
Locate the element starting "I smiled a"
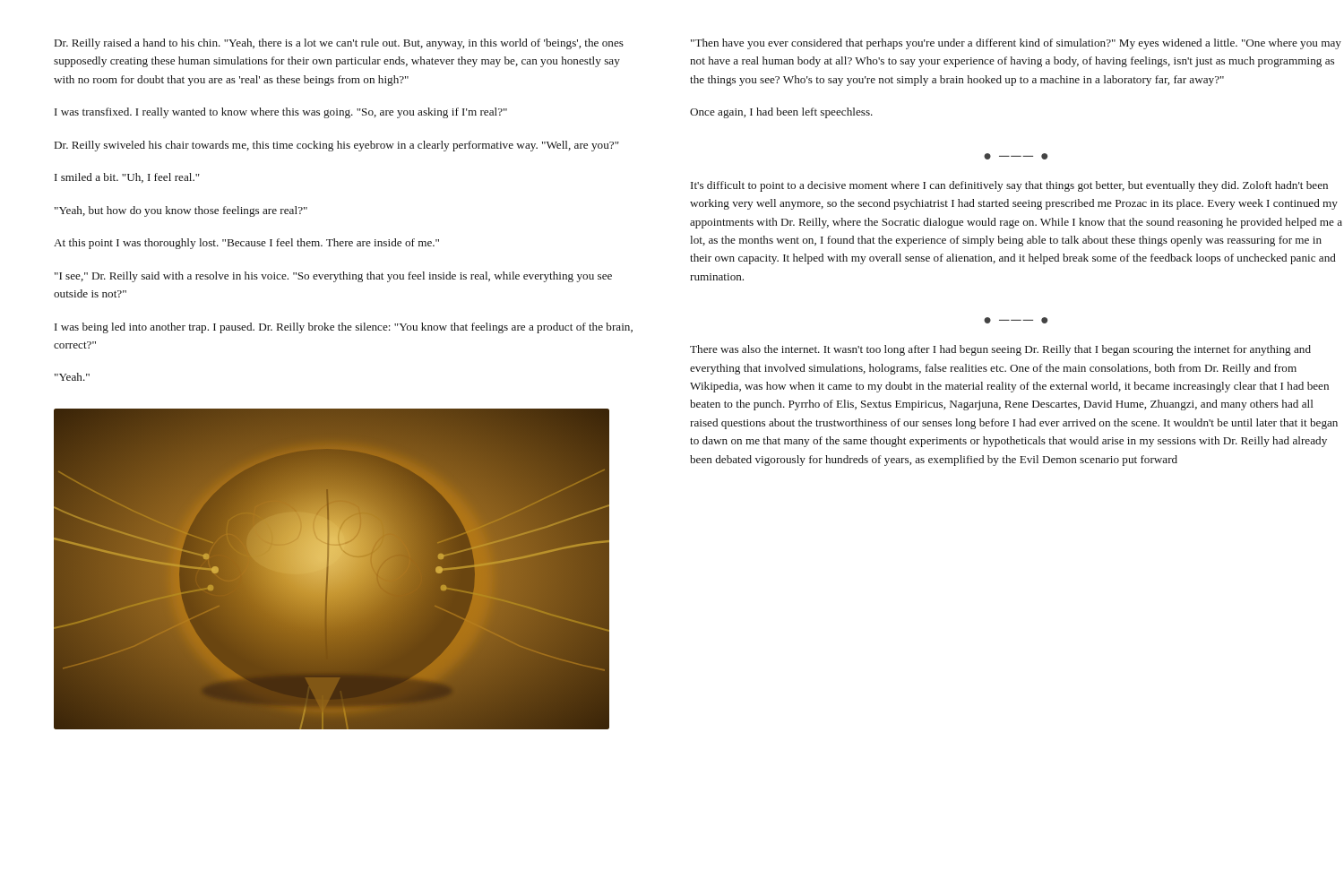coord(127,178)
